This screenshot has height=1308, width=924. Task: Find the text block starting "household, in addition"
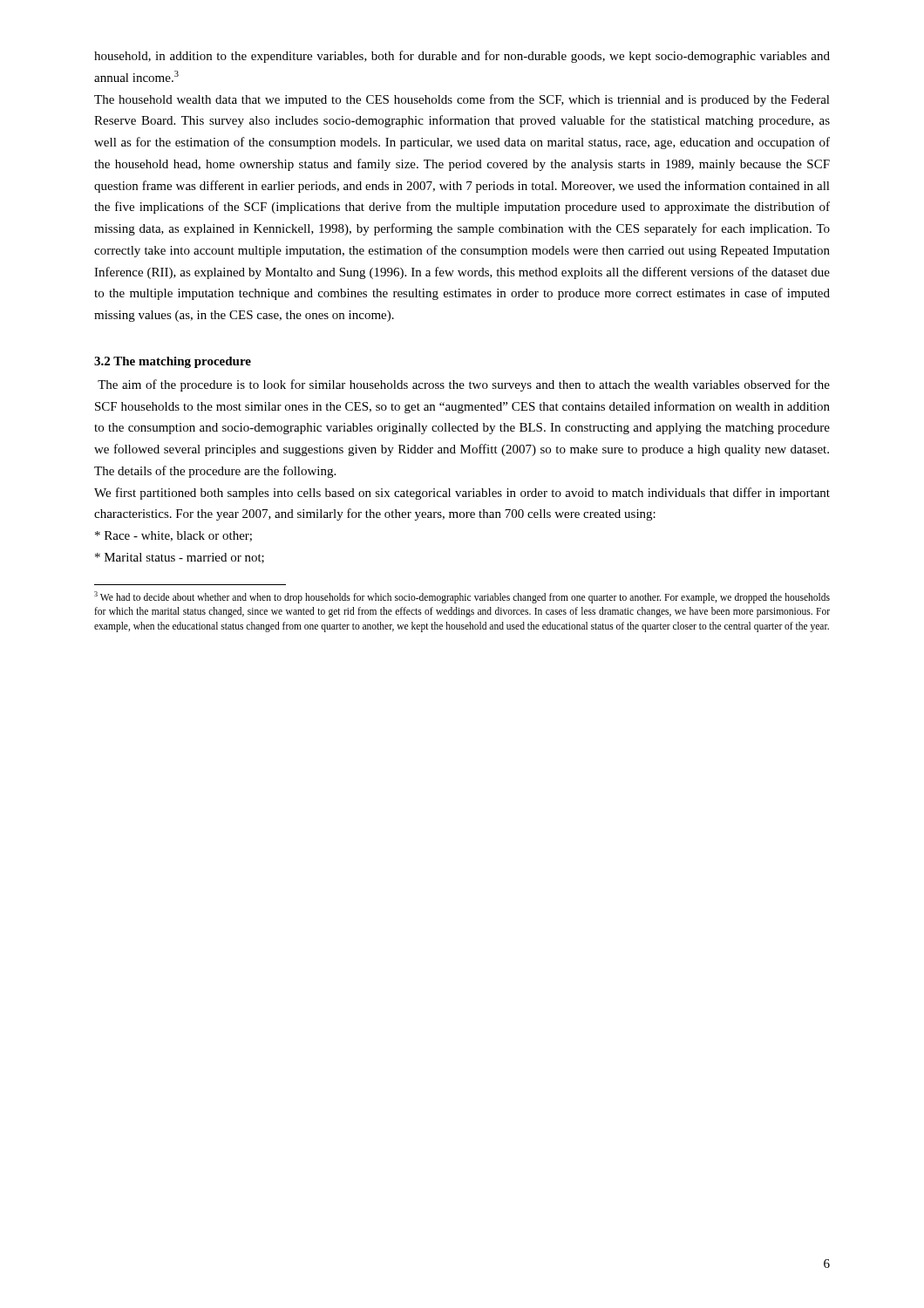click(462, 67)
